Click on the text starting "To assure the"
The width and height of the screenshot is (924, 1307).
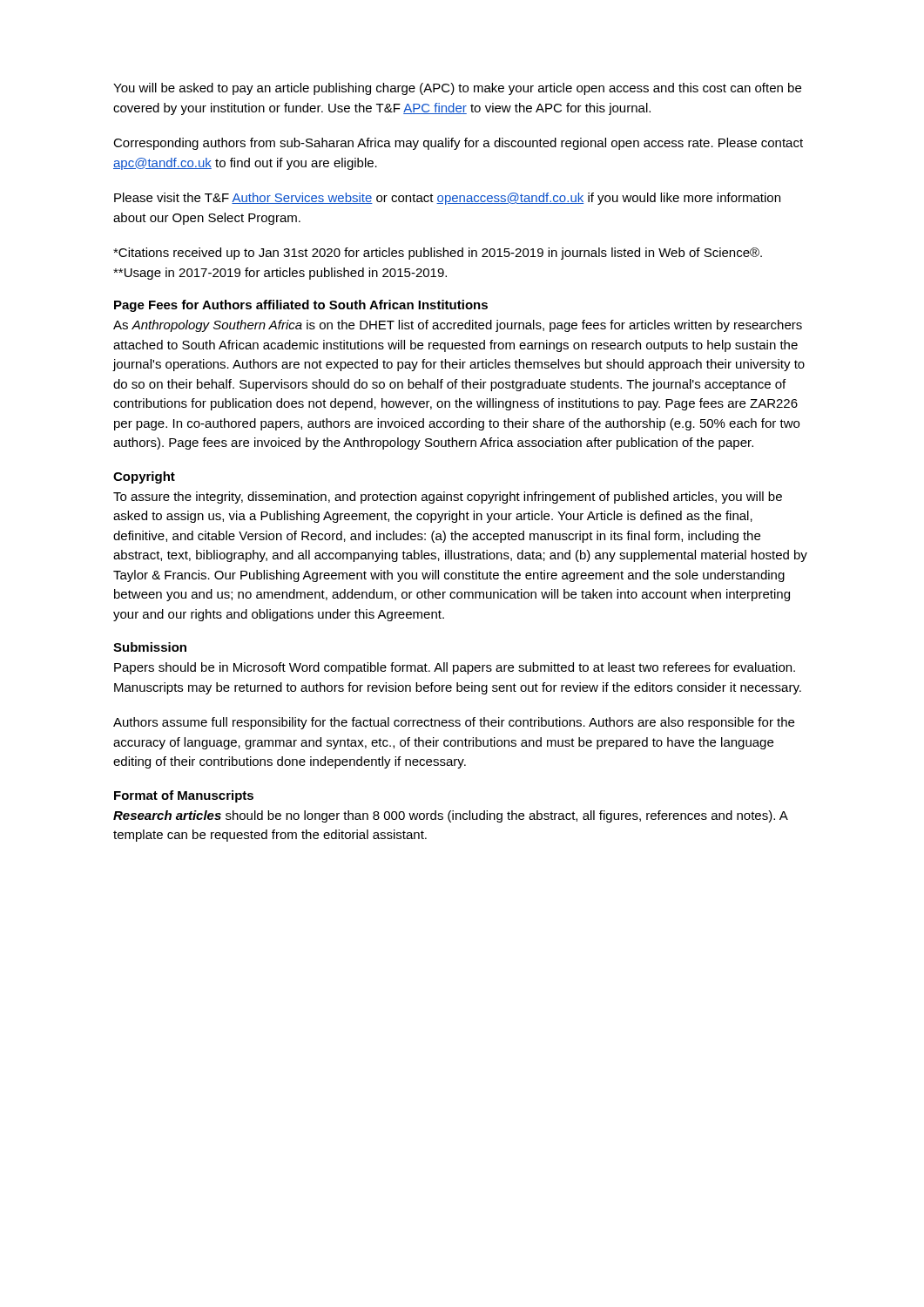click(460, 555)
